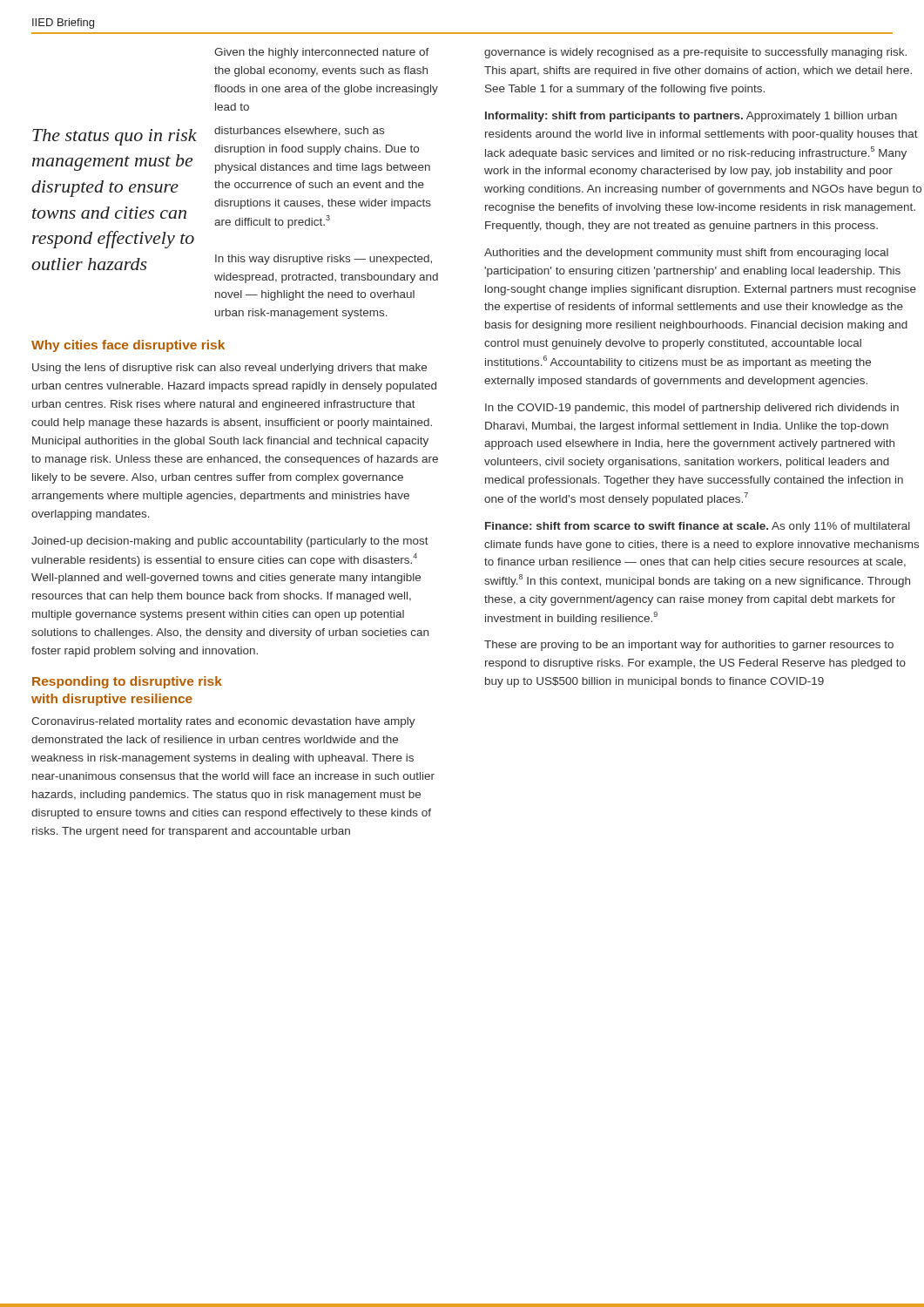924x1307 pixels.
Task: Navigate to the block starting "Authorities and the development community must shift from"
Action: (700, 316)
